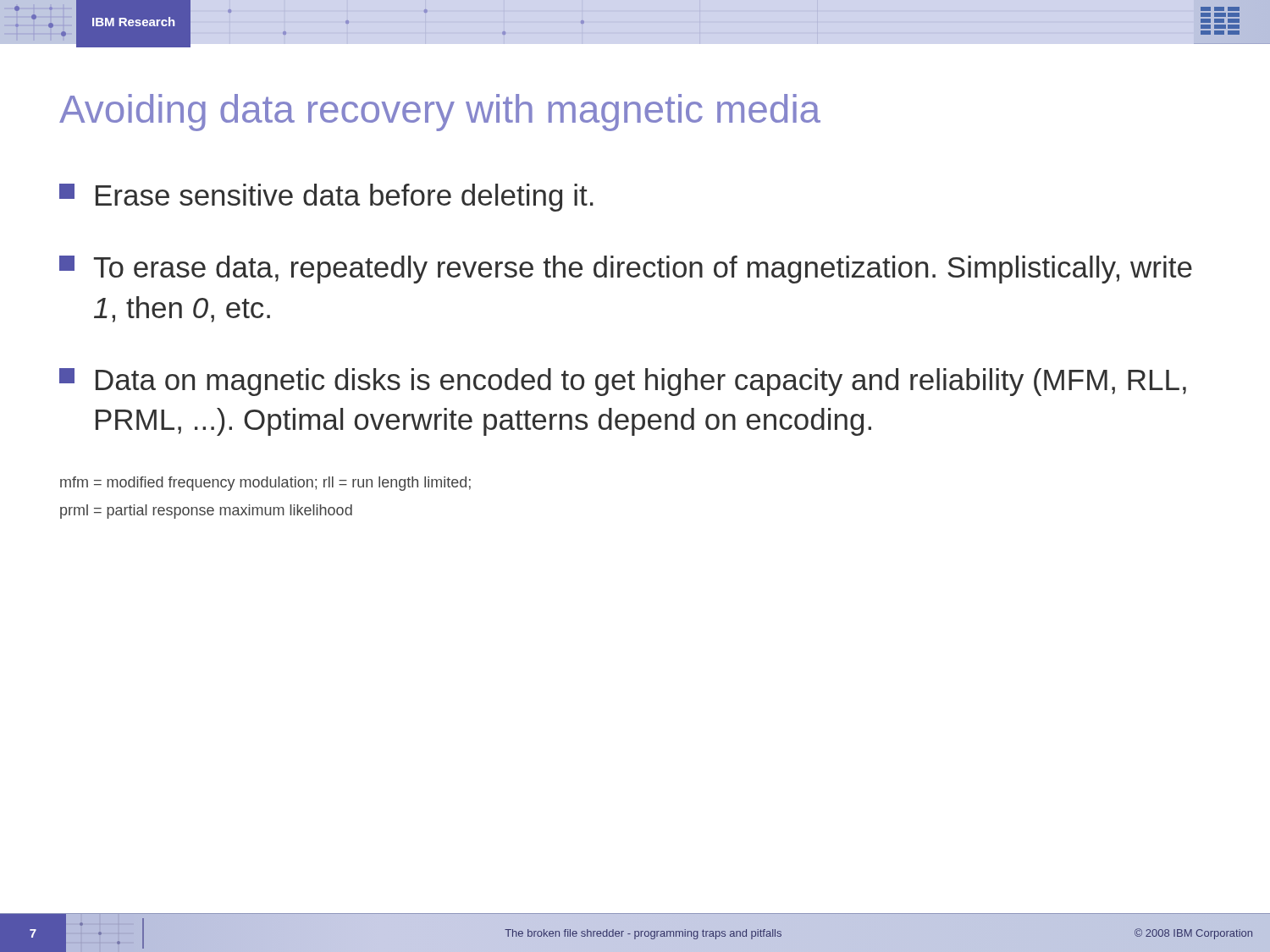Locate the block starting "prml = partial response"
This screenshot has width=1270, height=952.
tap(206, 511)
